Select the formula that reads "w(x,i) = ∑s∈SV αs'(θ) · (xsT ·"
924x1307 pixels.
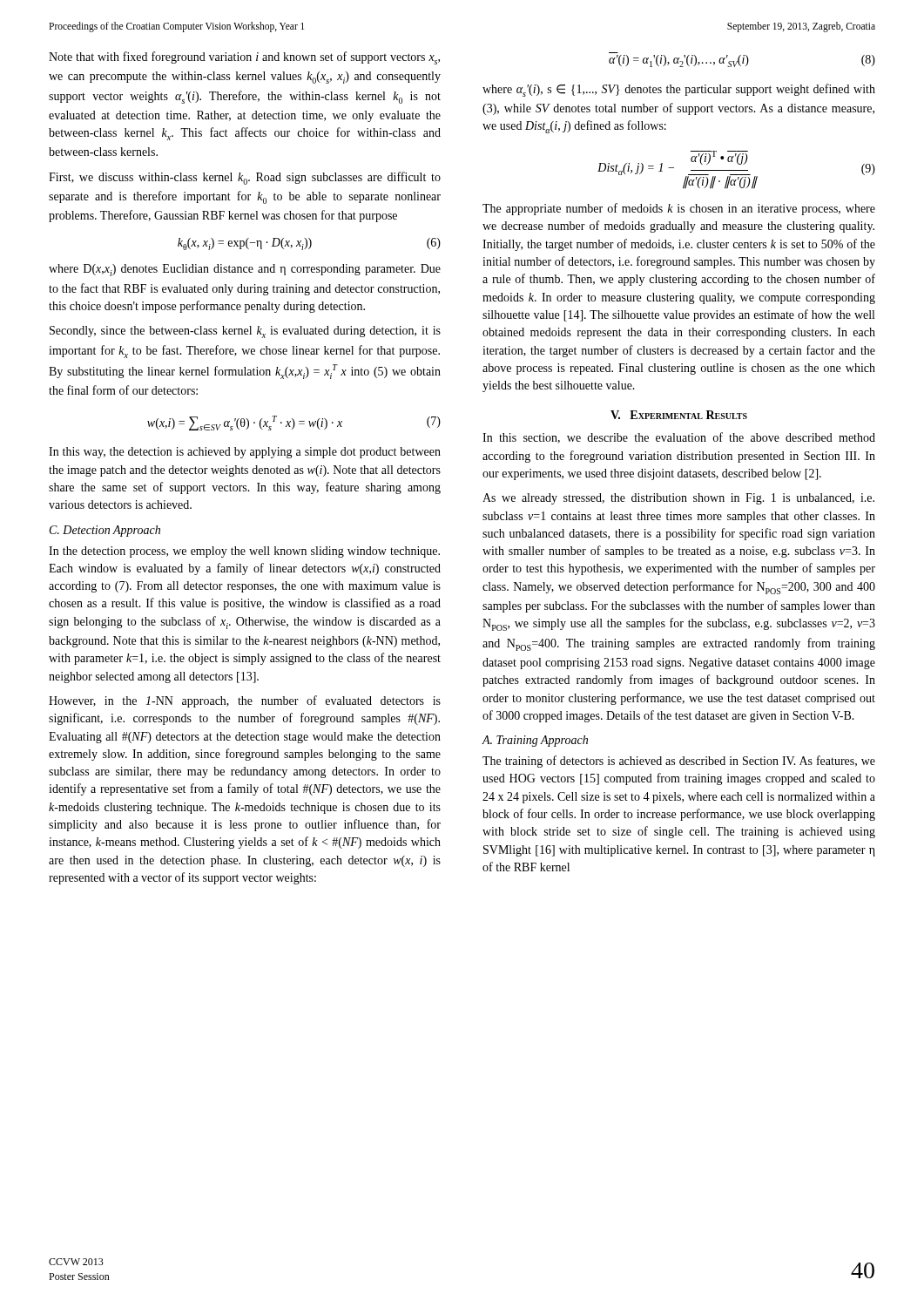pos(294,422)
